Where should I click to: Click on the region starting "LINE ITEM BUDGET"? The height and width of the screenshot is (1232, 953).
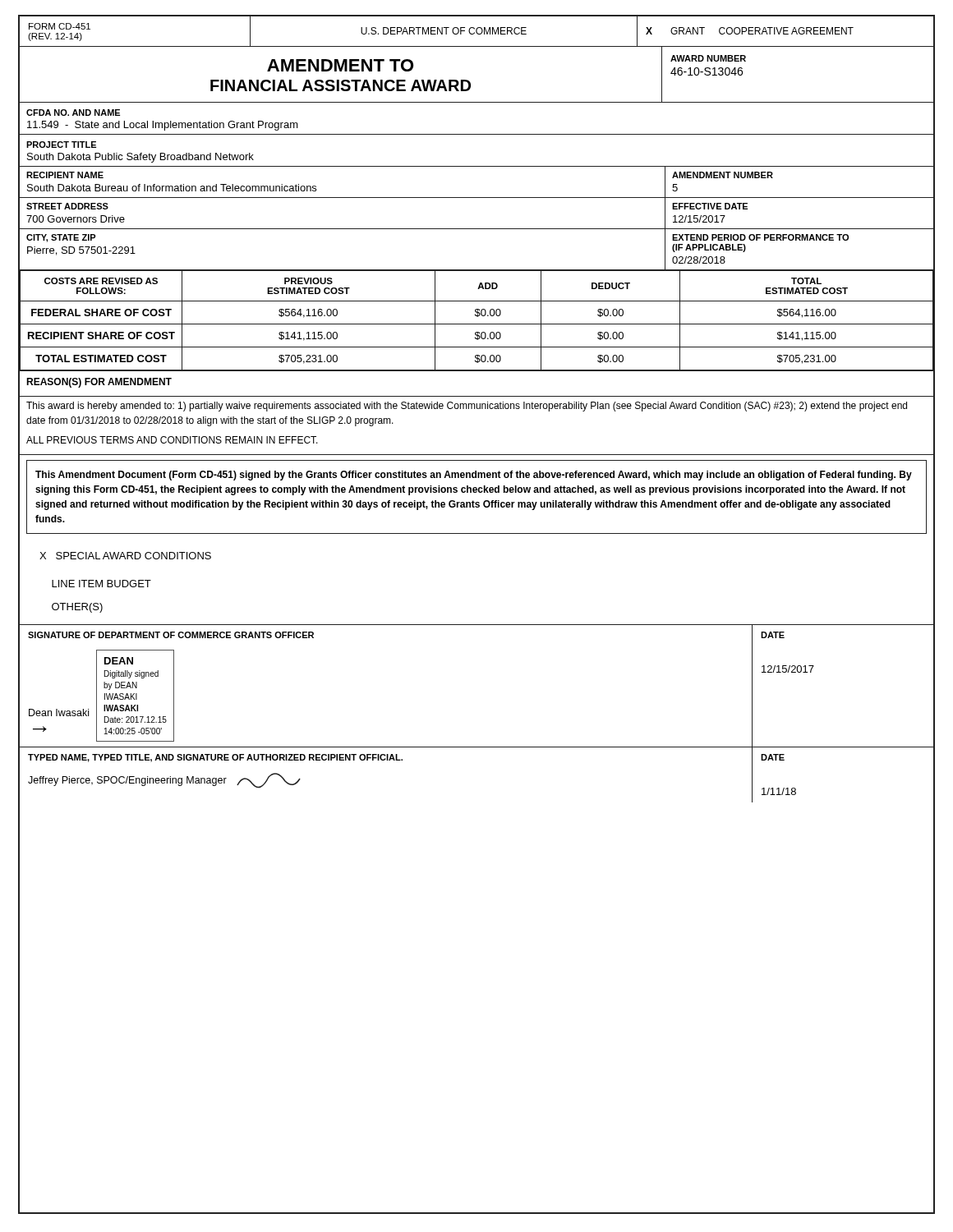(95, 584)
